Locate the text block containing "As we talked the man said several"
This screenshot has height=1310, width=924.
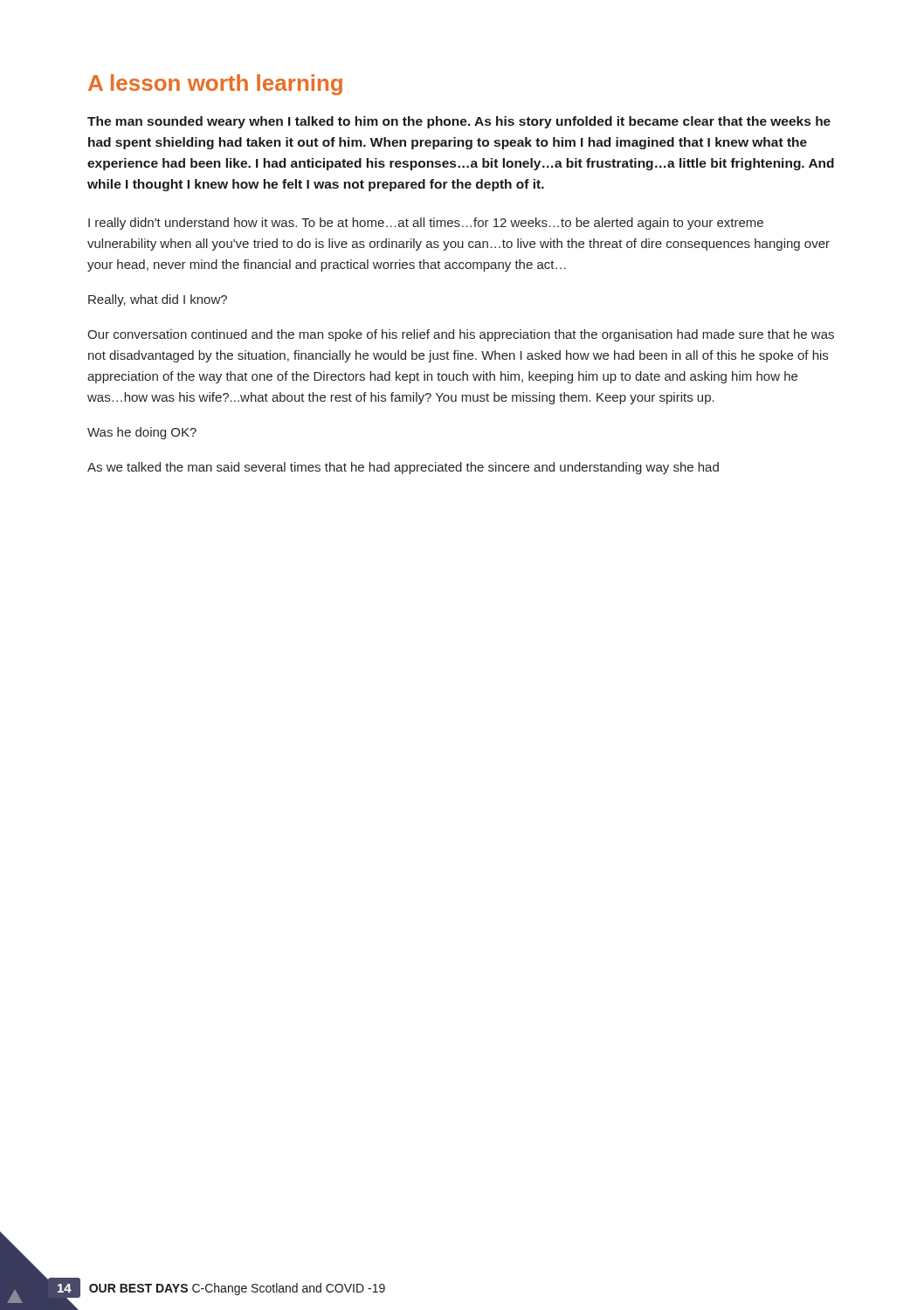pyautogui.click(x=462, y=467)
